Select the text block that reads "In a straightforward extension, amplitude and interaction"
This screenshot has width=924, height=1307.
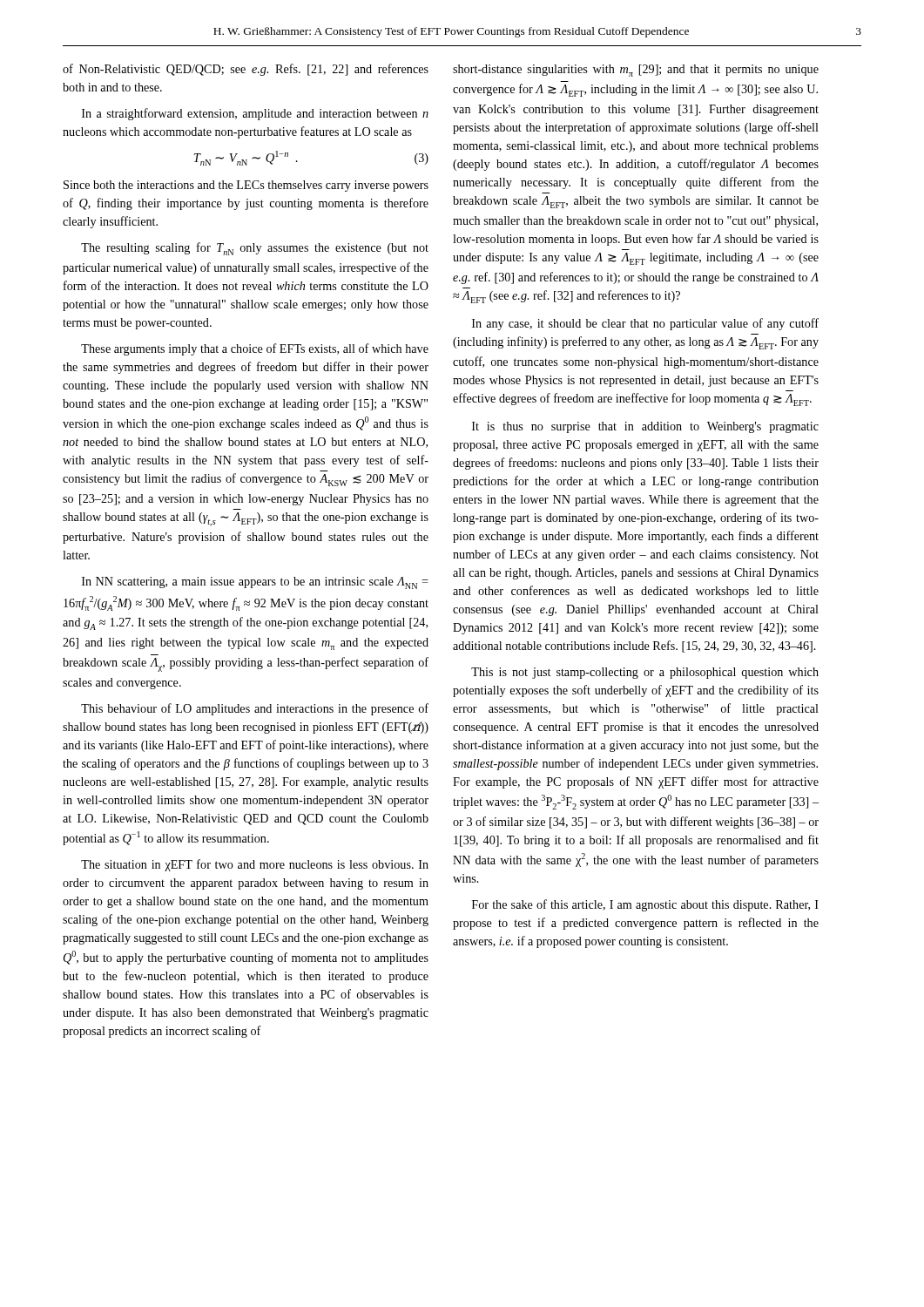pos(246,123)
